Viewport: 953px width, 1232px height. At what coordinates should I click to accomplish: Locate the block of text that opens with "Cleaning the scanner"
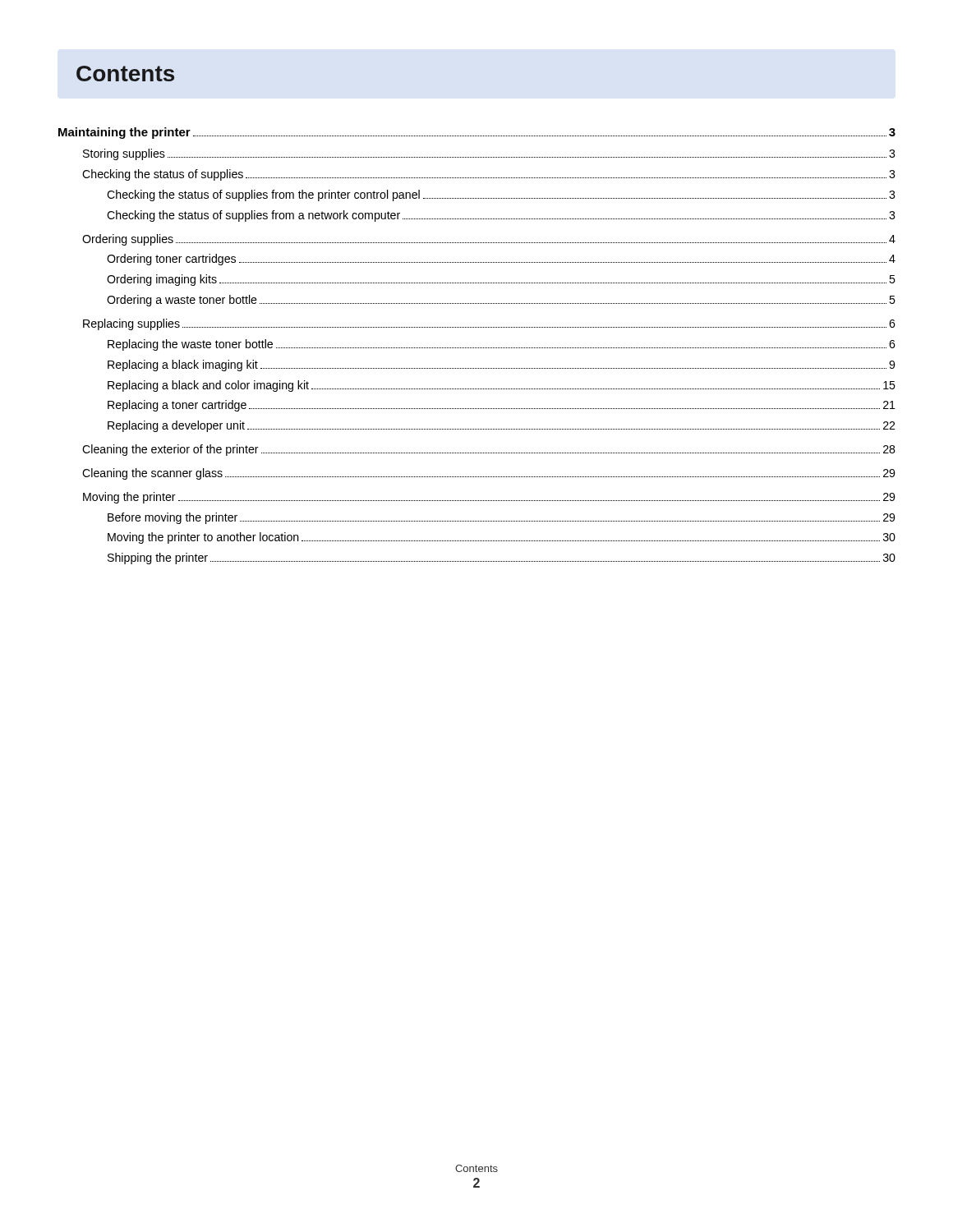click(x=489, y=473)
